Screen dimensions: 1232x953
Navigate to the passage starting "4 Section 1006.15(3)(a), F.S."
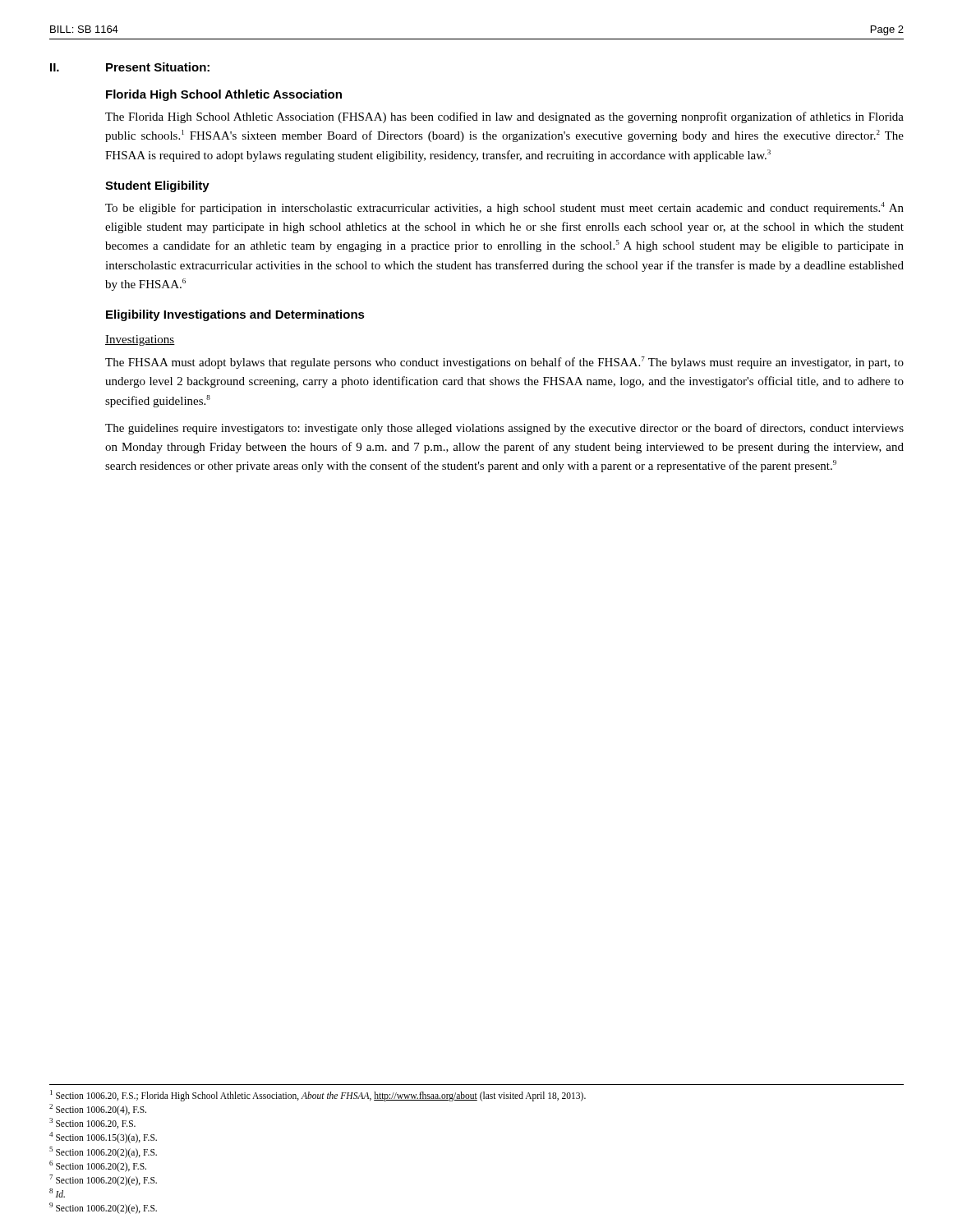[x=103, y=1137]
